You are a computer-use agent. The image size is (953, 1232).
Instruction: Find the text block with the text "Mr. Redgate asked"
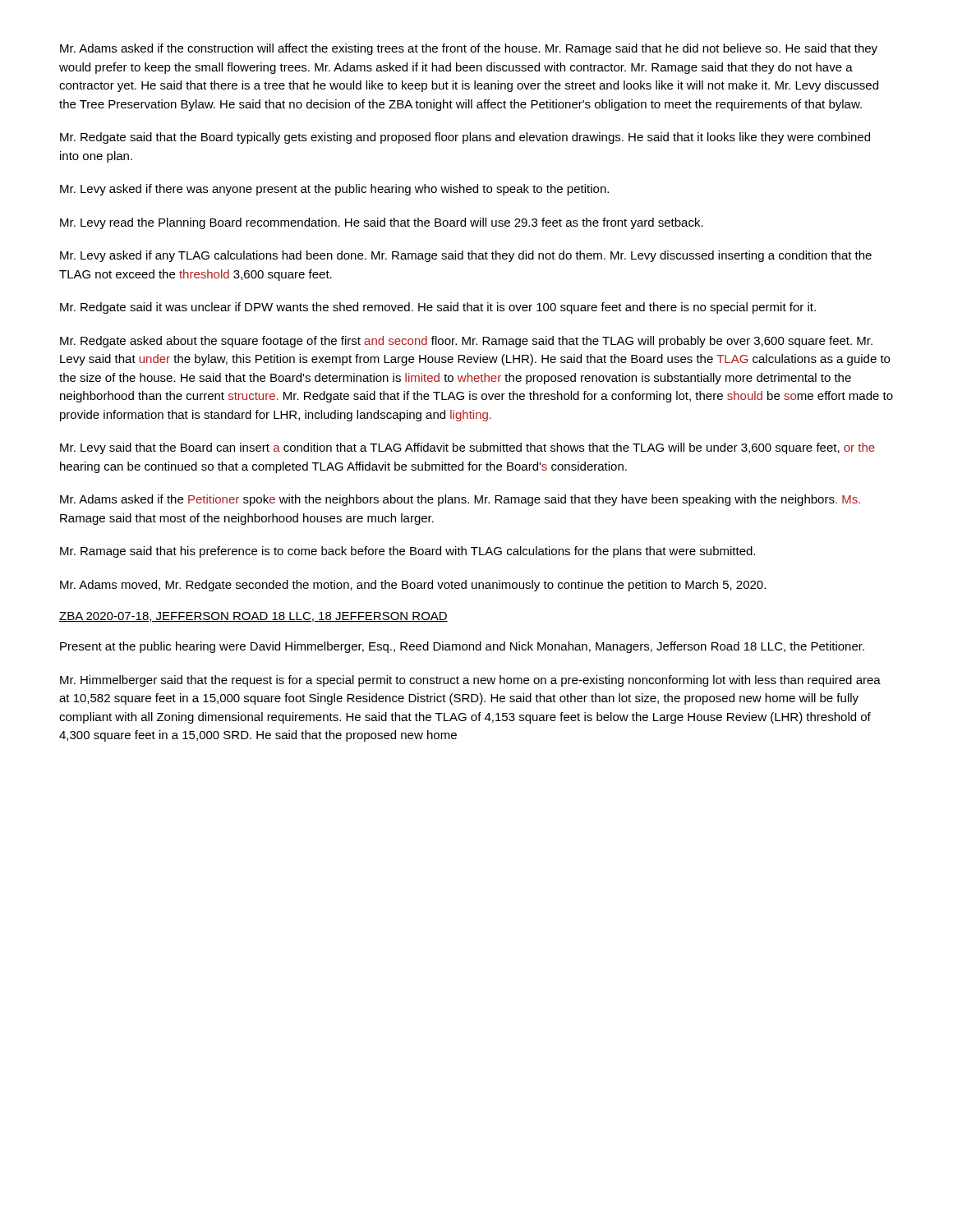[x=476, y=377]
